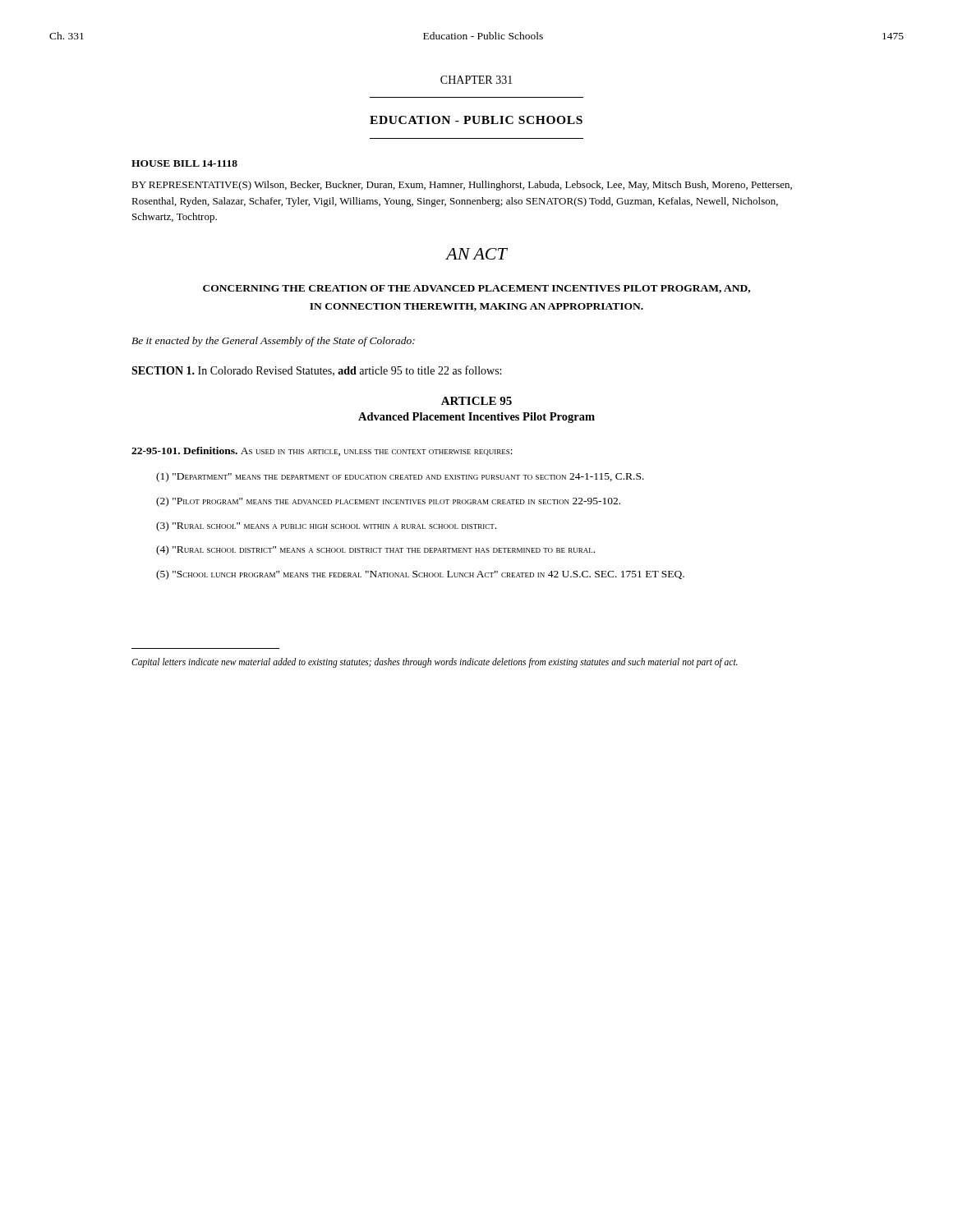Find the text block containing "22-95-101. Definitions. As used in this article,"
This screenshot has width=953, height=1232.
coord(322,450)
